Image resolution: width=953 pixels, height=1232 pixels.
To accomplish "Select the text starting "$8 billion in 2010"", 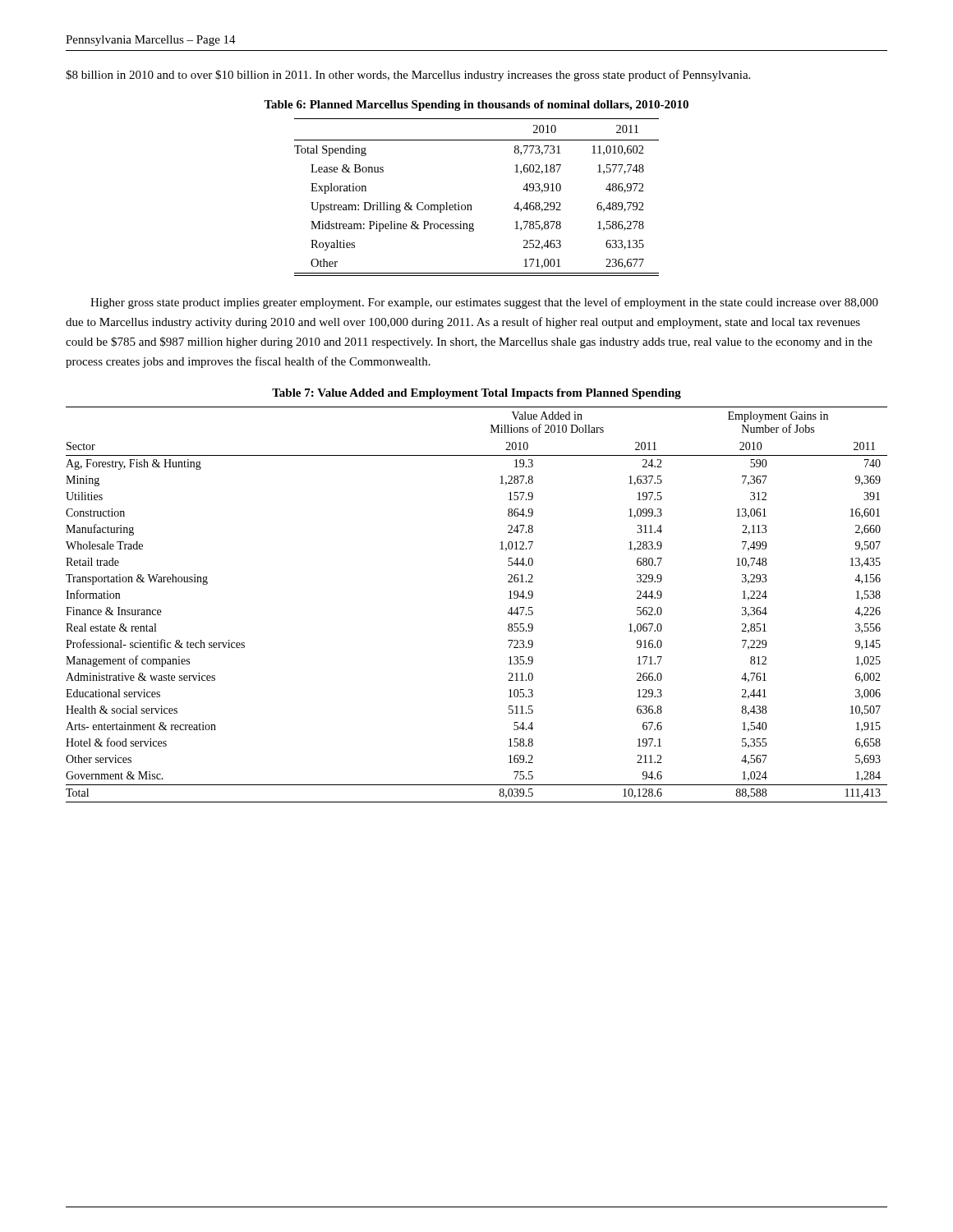I will pyautogui.click(x=408, y=75).
